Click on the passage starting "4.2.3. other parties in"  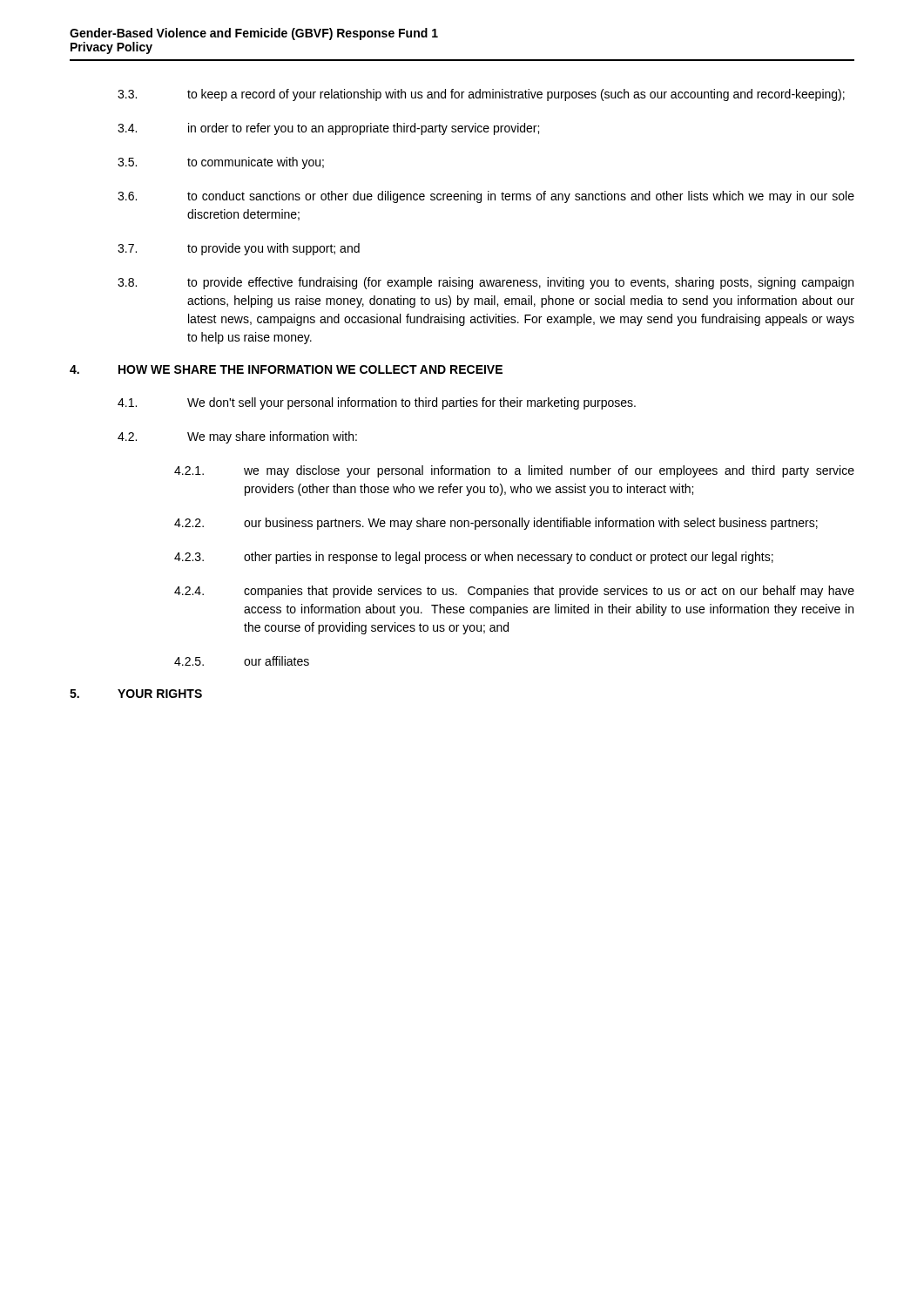[x=514, y=557]
